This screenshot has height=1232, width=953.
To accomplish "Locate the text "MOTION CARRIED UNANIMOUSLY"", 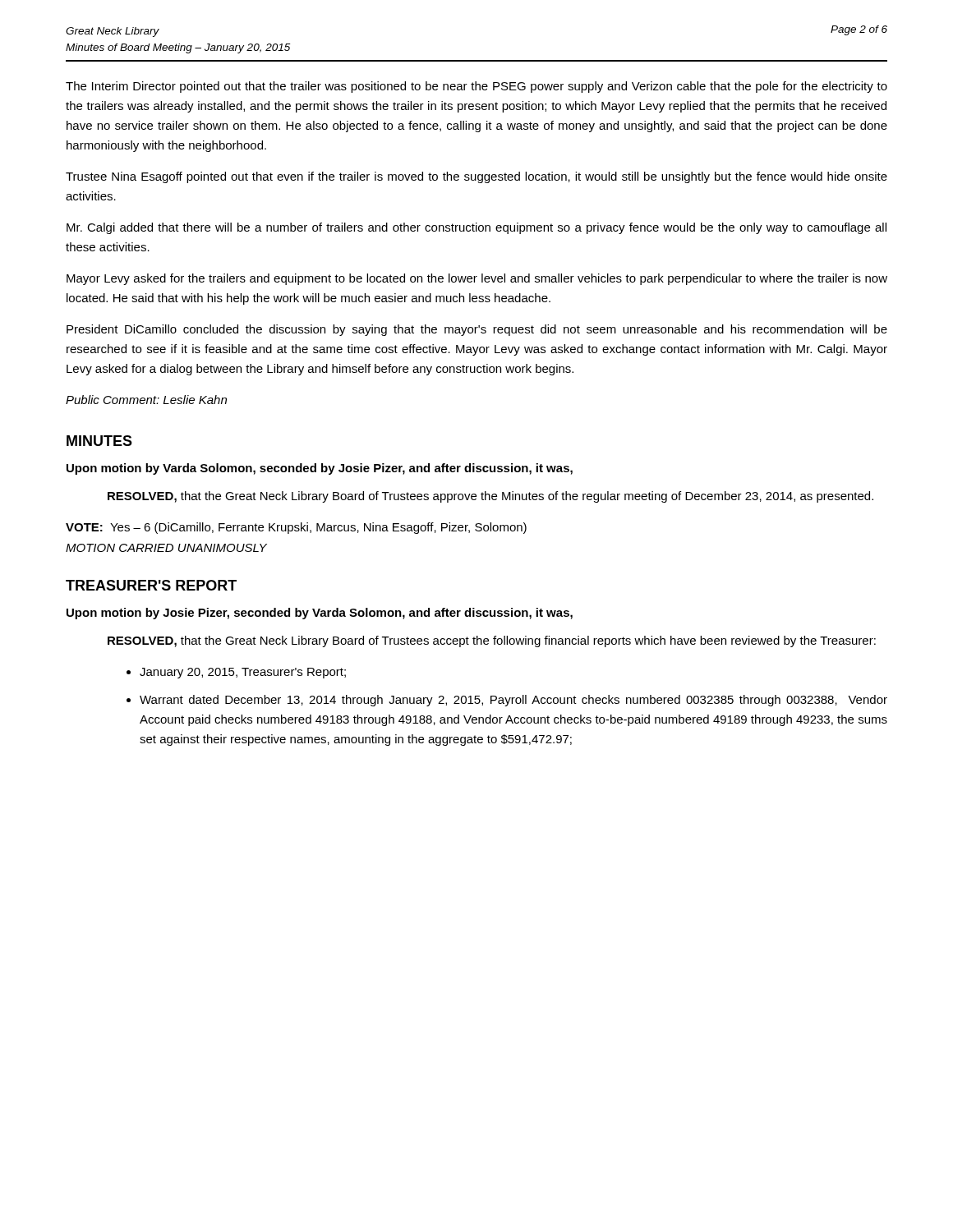I will point(166,547).
